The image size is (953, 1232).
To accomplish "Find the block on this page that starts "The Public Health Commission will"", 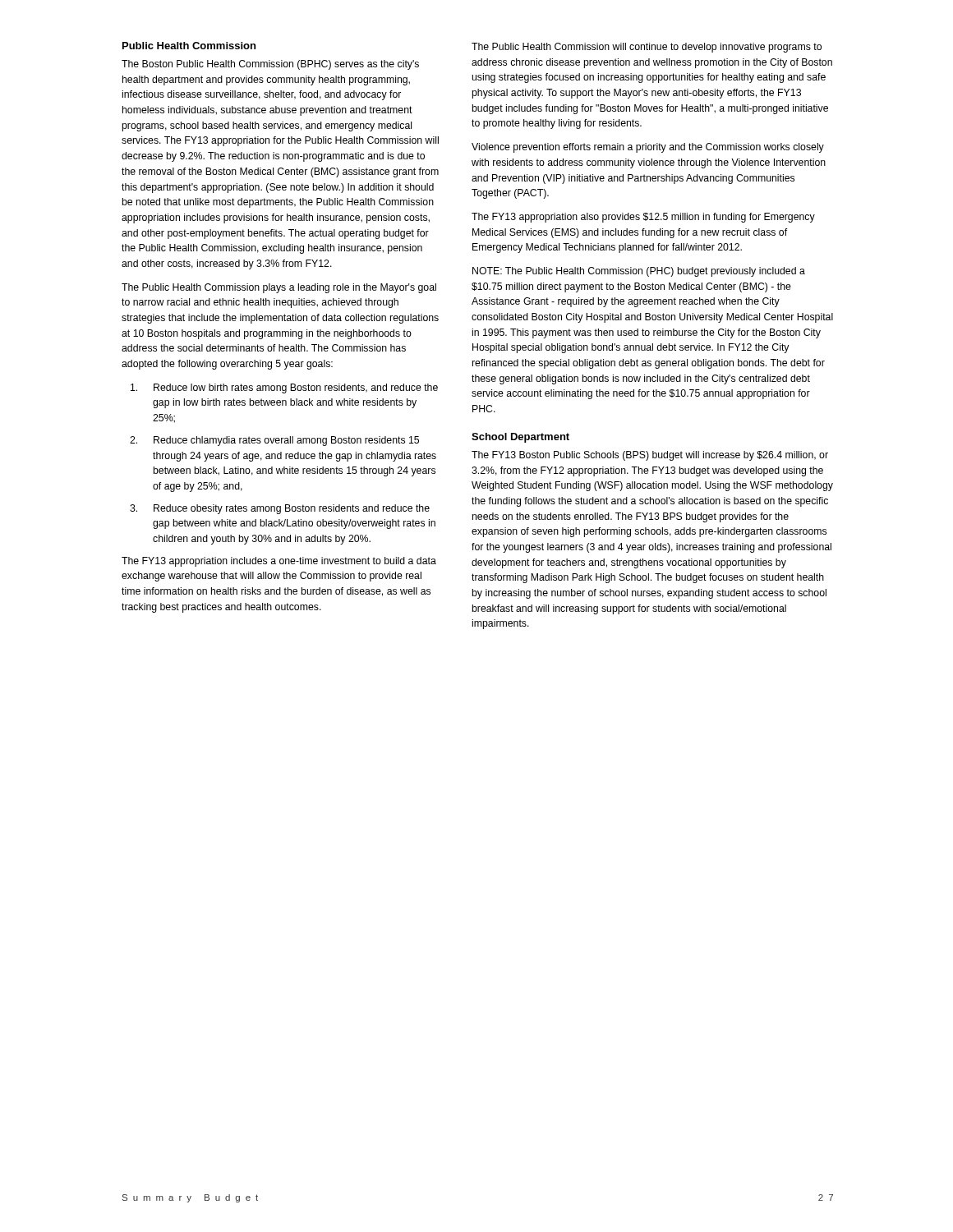I will (653, 86).
